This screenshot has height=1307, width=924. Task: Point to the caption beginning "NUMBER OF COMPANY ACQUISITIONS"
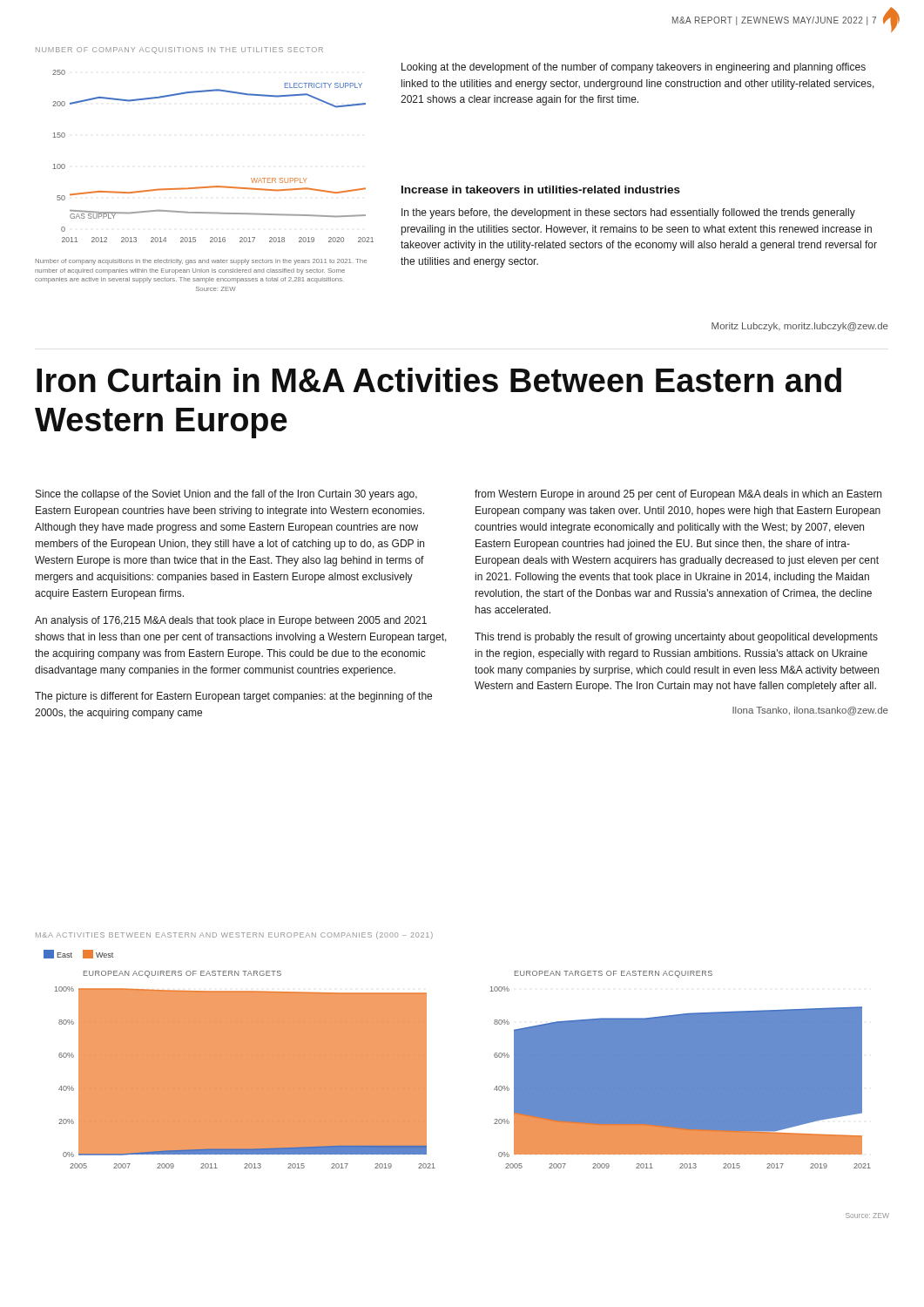(180, 50)
